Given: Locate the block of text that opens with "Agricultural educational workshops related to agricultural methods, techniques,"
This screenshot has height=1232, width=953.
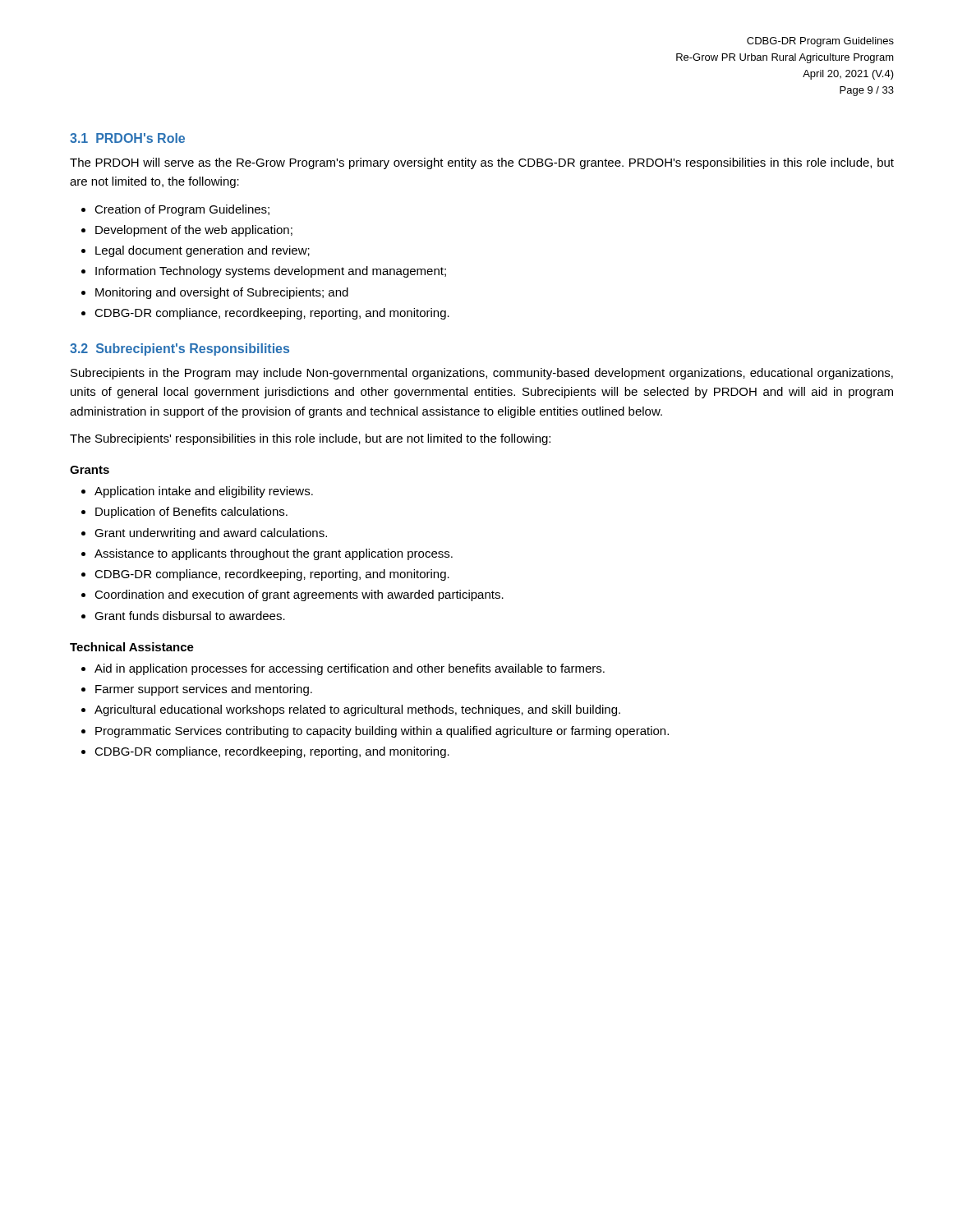Looking at the screenshot, I should (358, 709).
